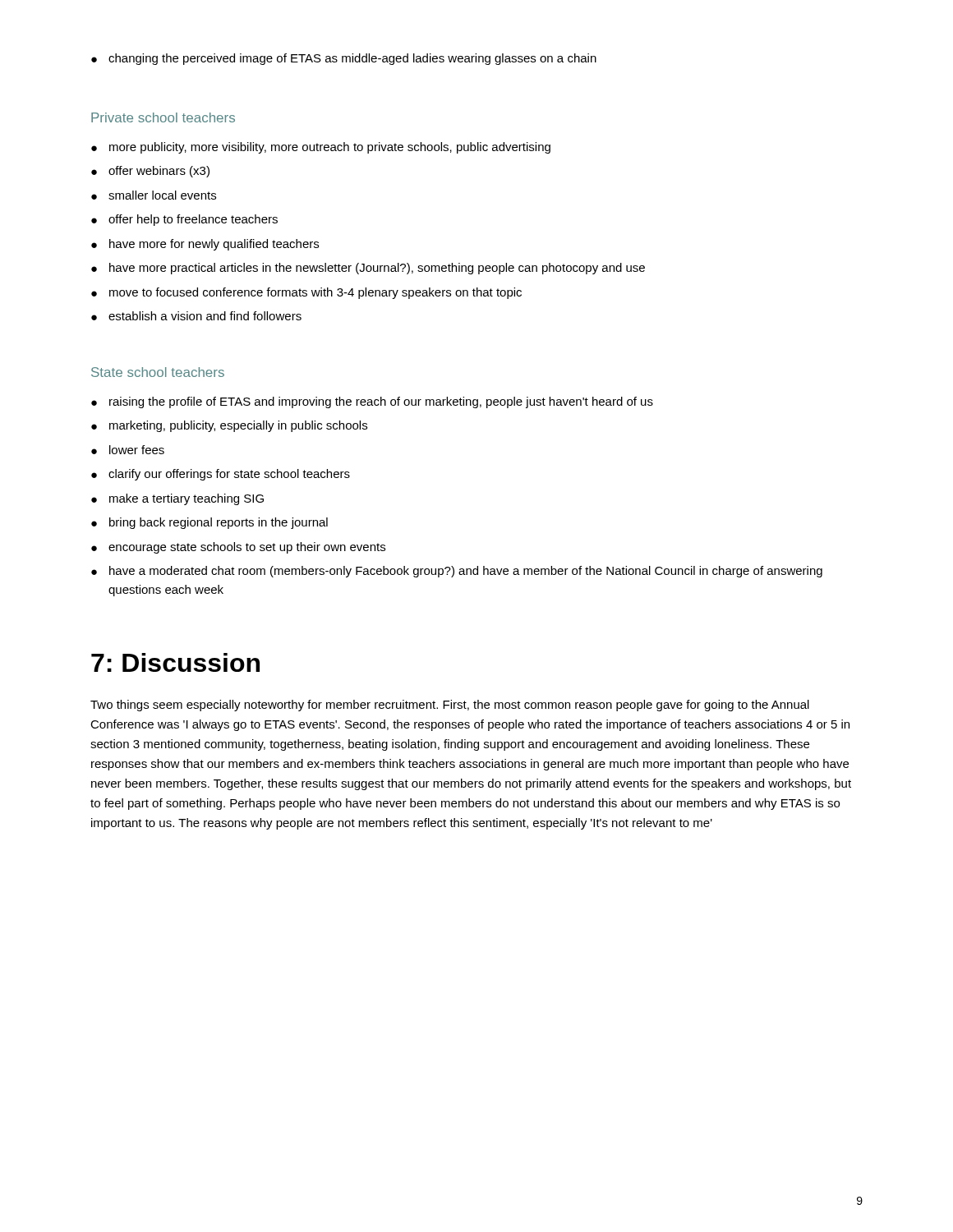Click where it says "● offer webinars (x3)"

(150, 172)
